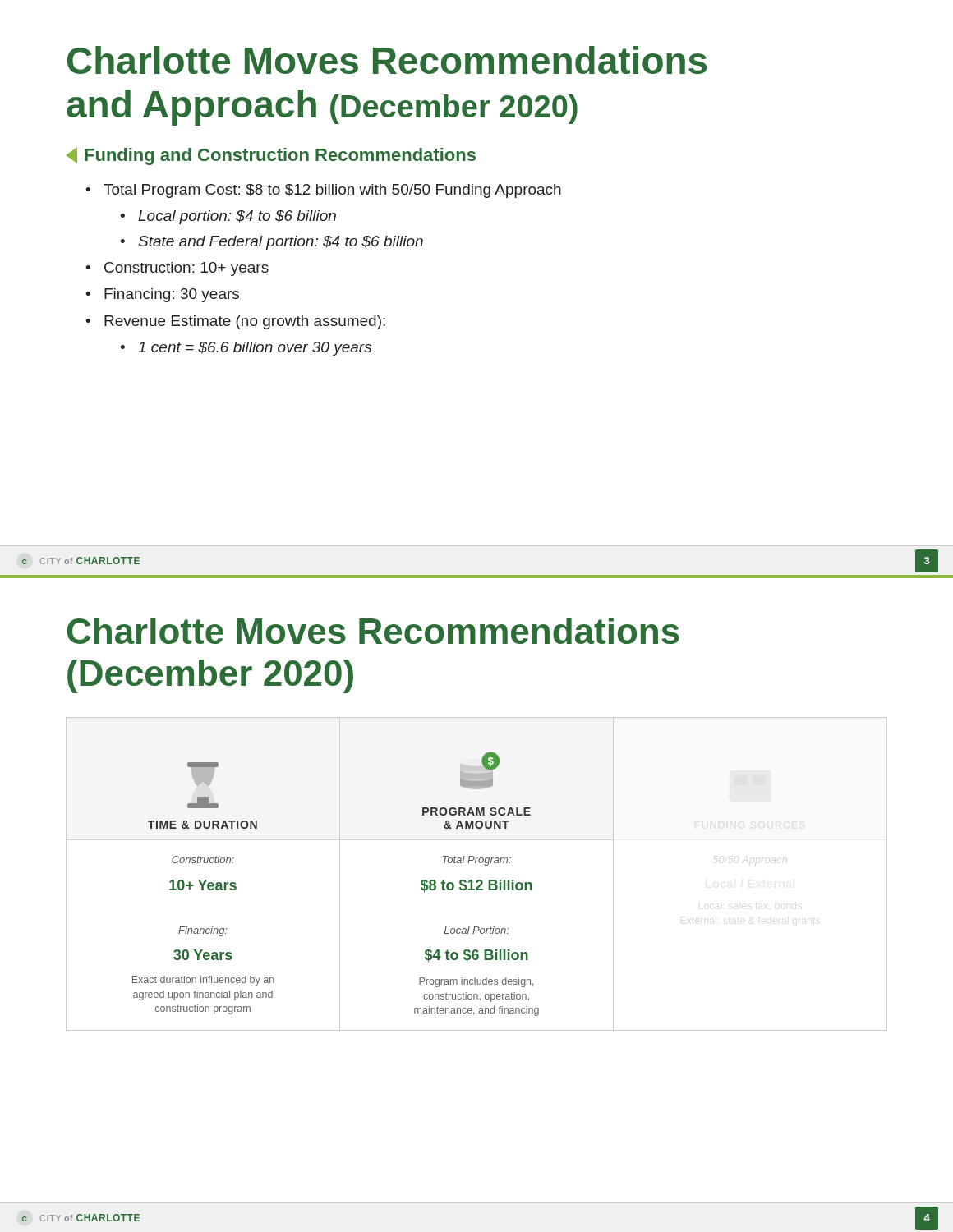
Task: Find the region starting "Charlotte Moves Recommendations(December 2020)"
Action: click(476, 648)
